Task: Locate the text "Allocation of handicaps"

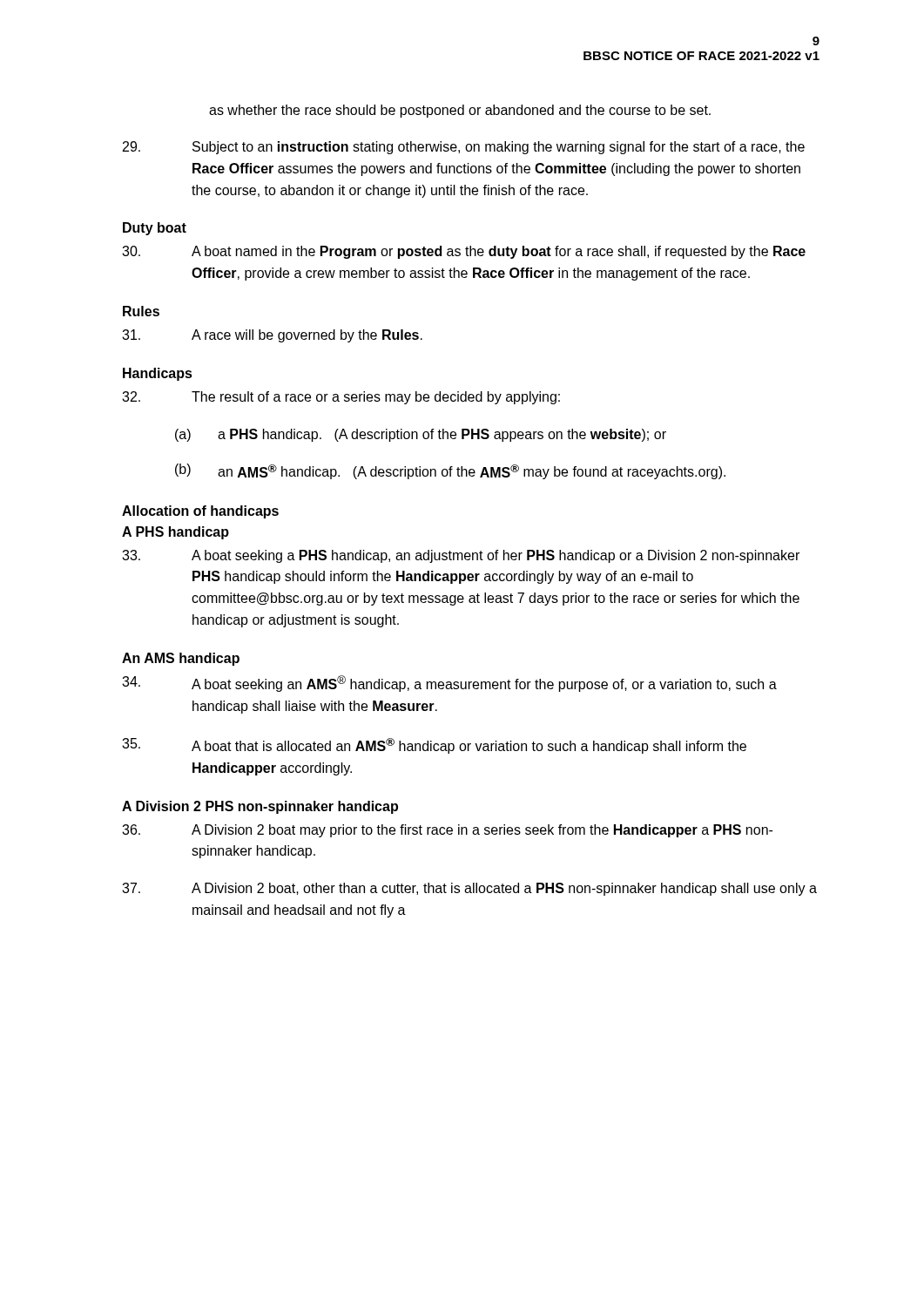Action: (x=201, y=511)
